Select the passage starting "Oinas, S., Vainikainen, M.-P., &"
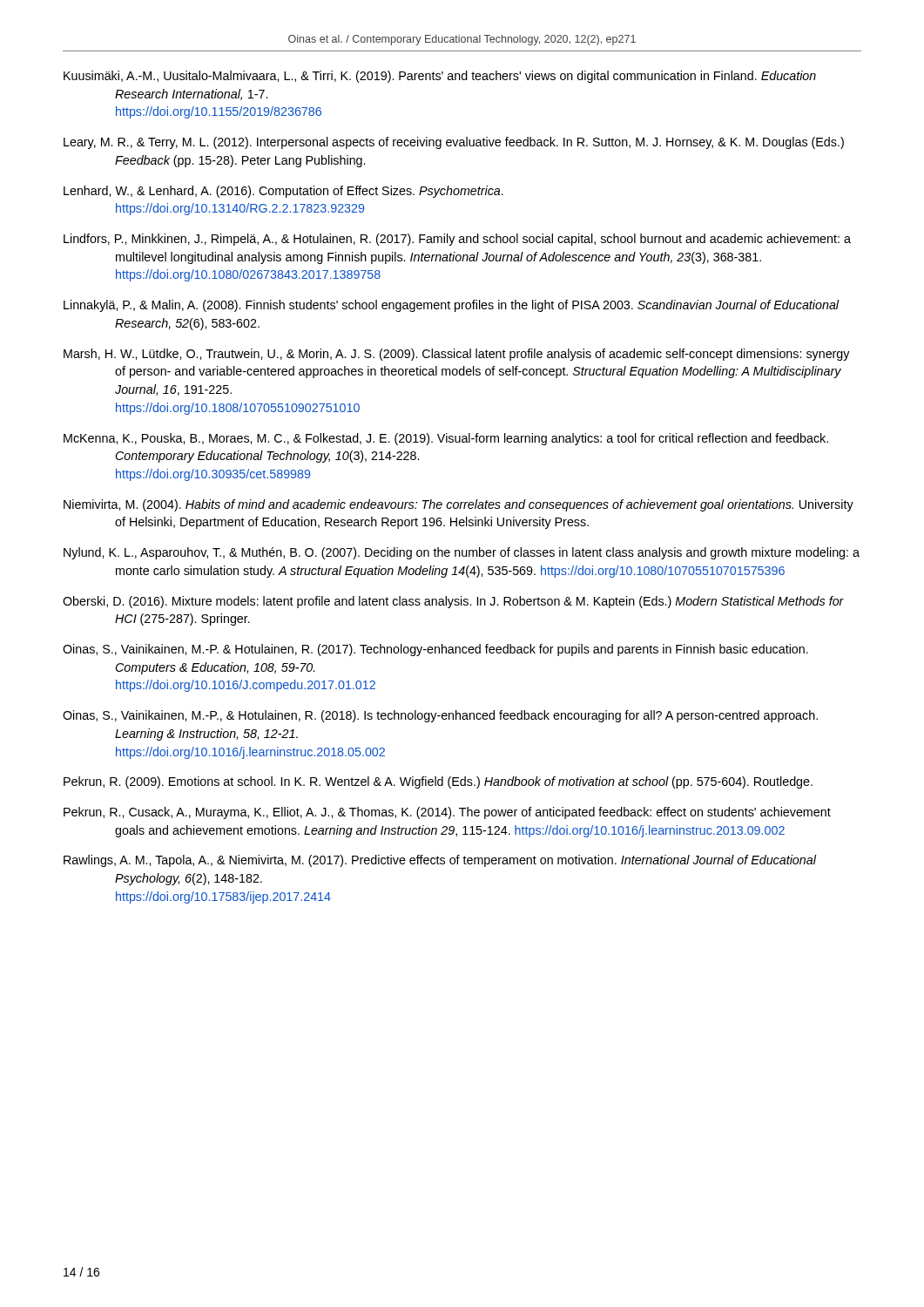The height and width of the screenshot is (1307, 924). pyautogui.click(x=440, y=716)
